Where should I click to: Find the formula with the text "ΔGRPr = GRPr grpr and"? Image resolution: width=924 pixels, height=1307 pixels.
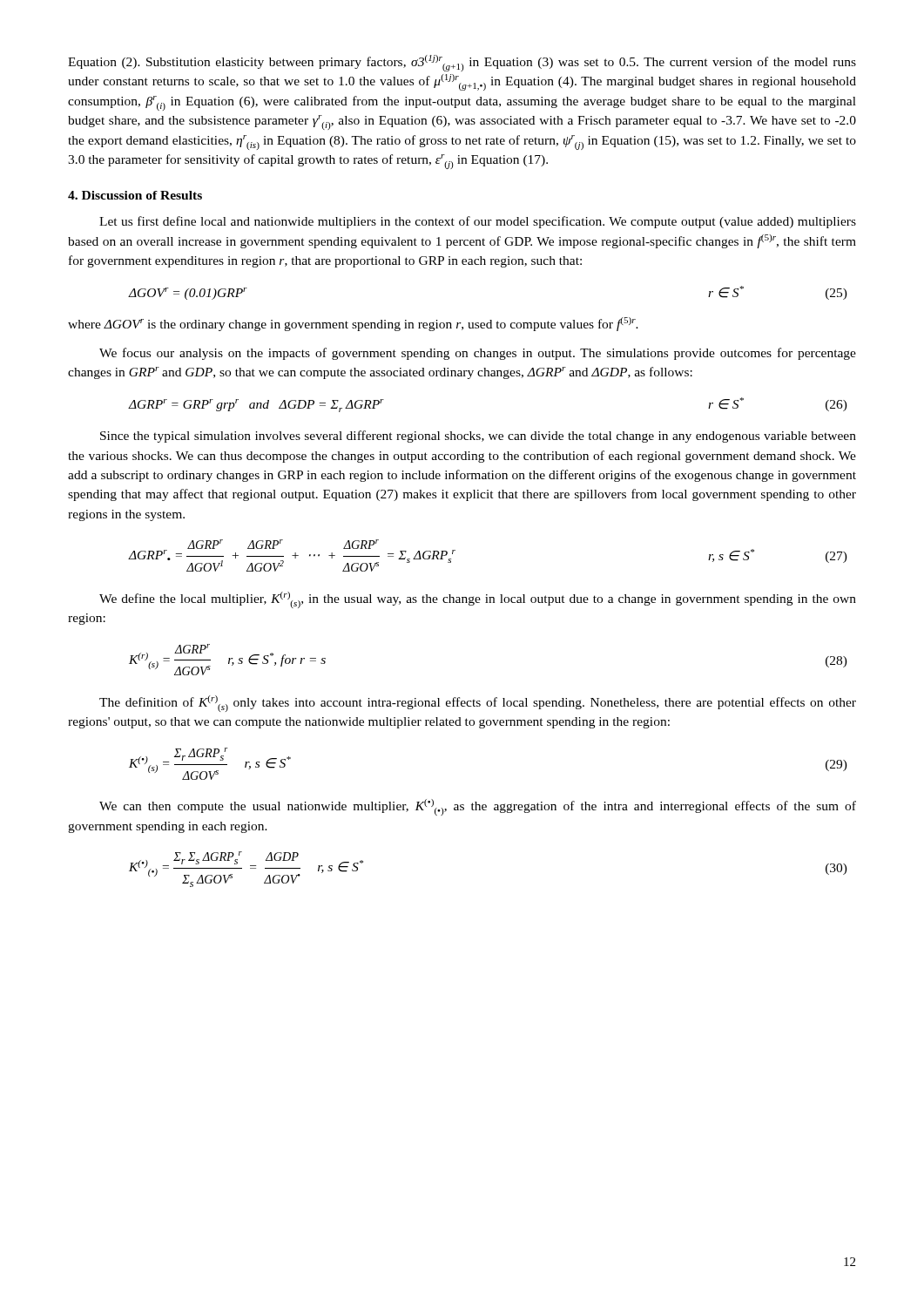(251, 404)
